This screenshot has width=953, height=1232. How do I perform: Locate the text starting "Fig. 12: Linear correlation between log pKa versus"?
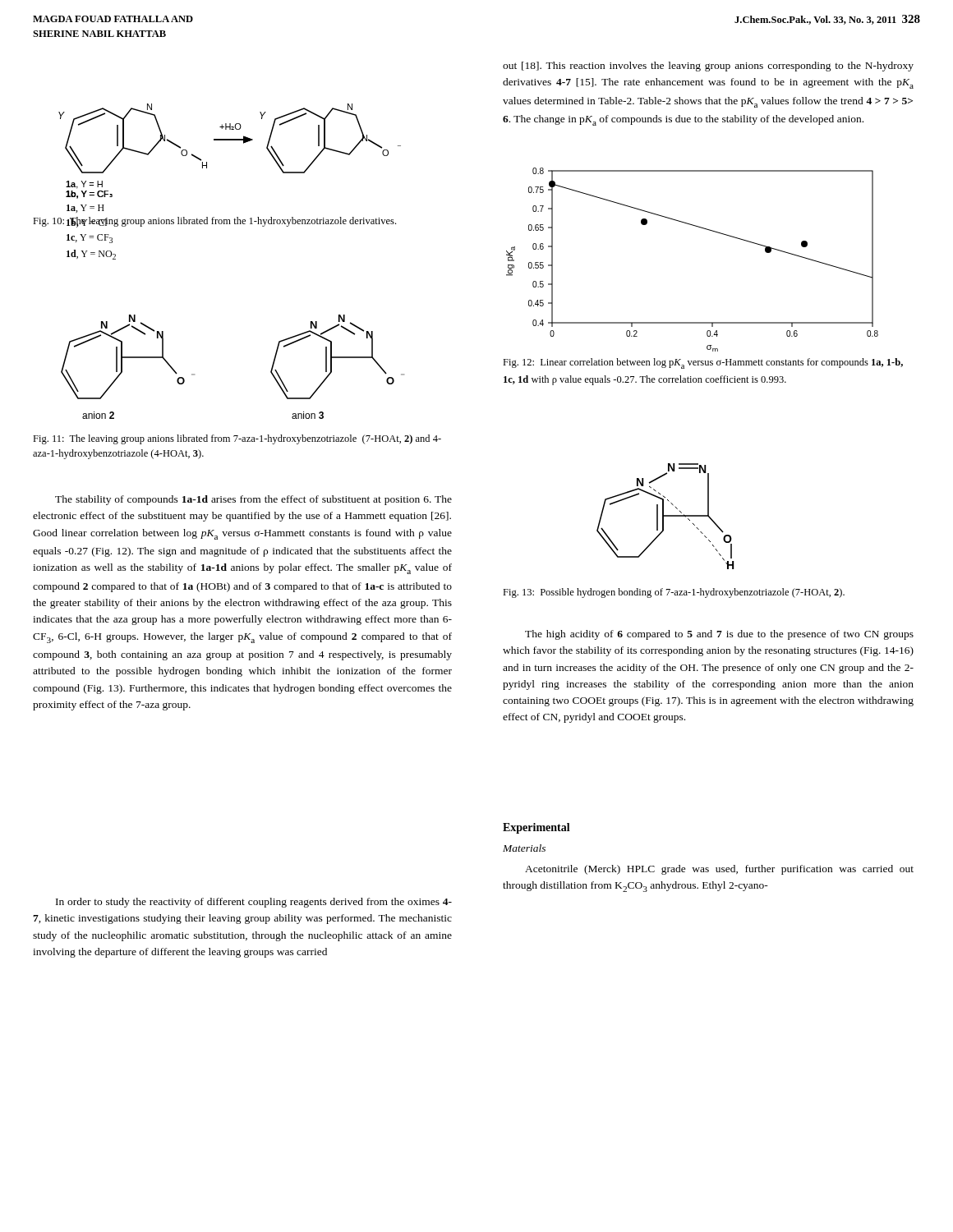click(703, 371)
